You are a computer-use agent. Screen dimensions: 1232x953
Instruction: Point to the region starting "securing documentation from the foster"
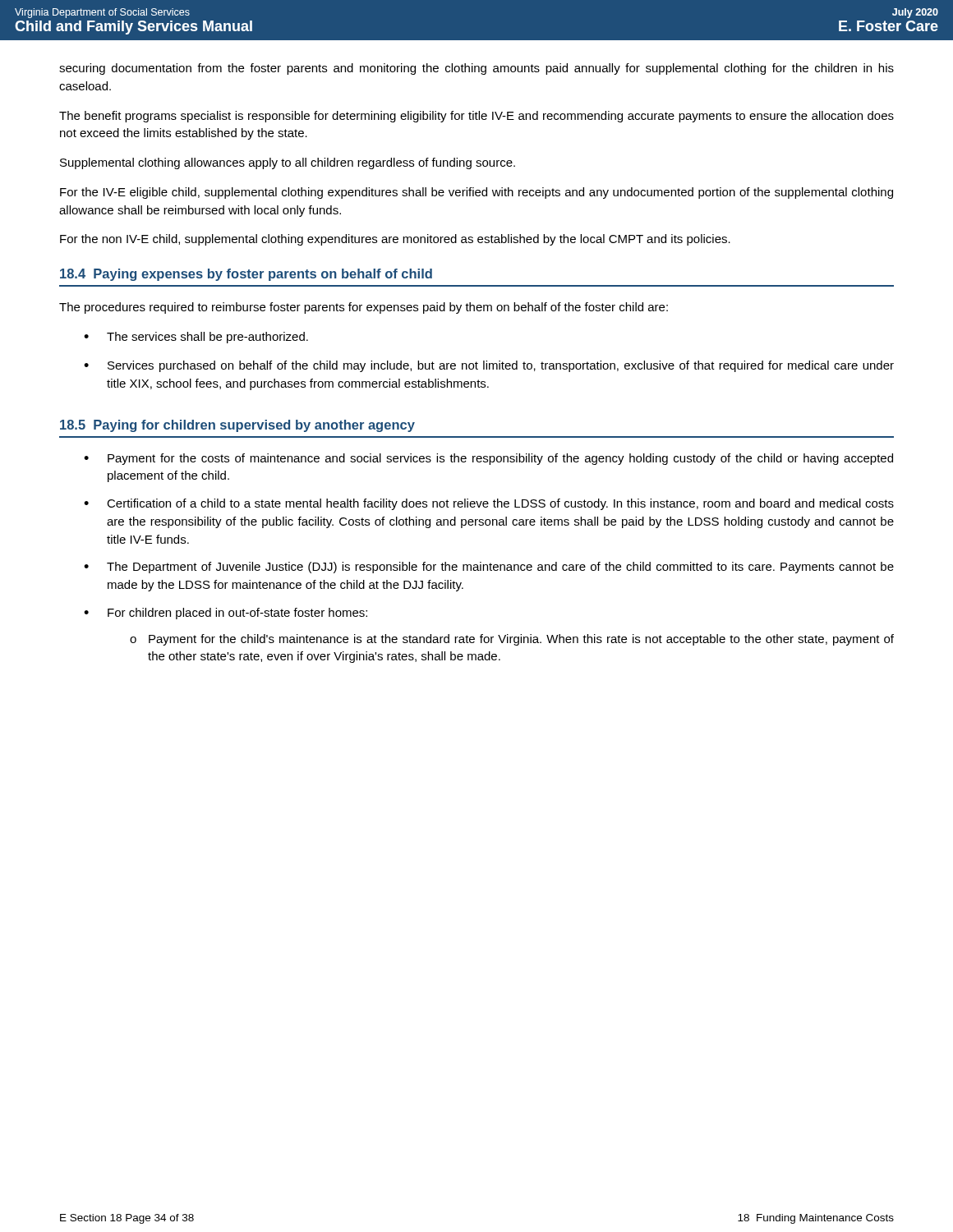476,77
